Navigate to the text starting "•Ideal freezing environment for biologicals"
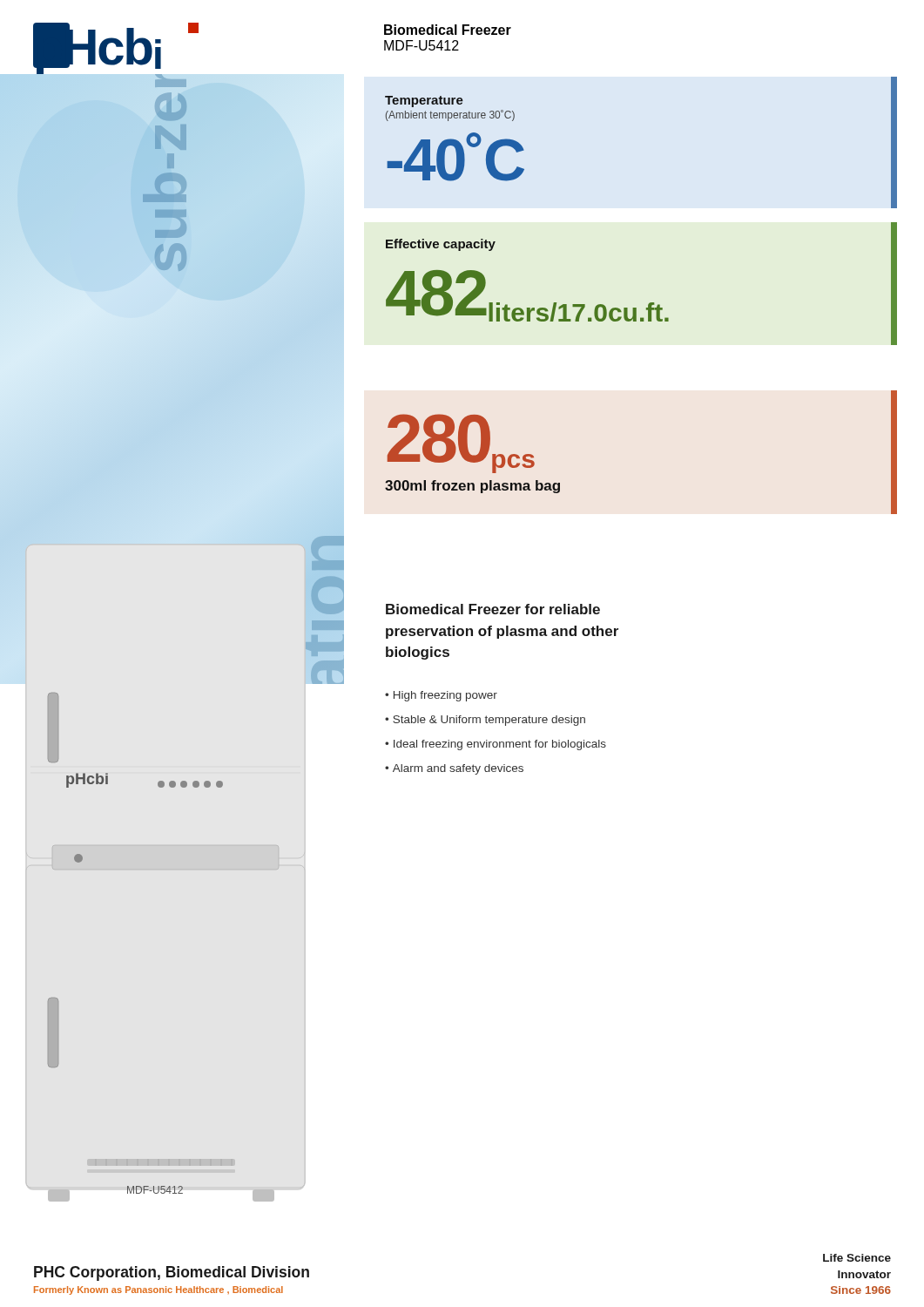 [617, 744]
